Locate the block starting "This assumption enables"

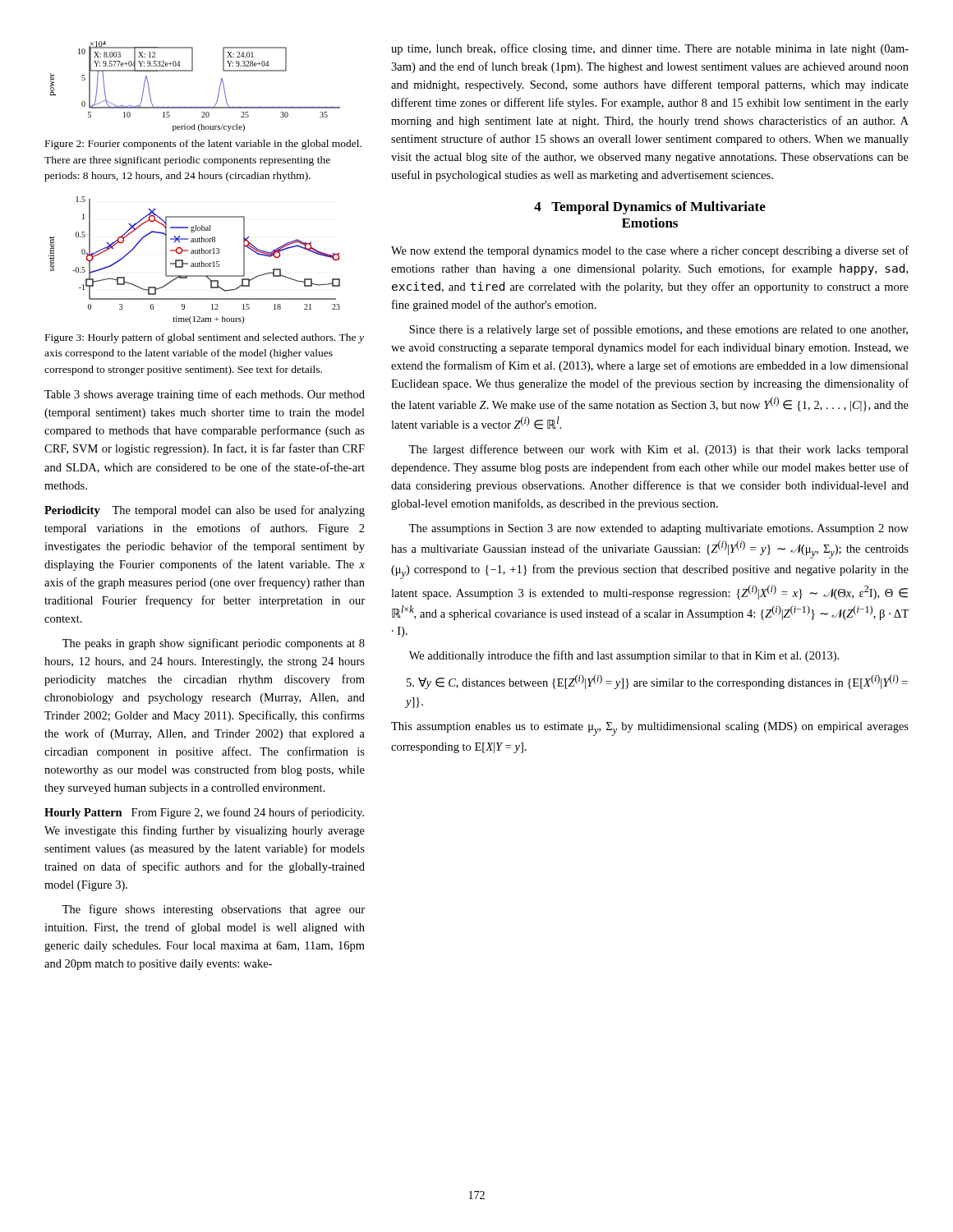pyautogui.click(x=650, y=737)
